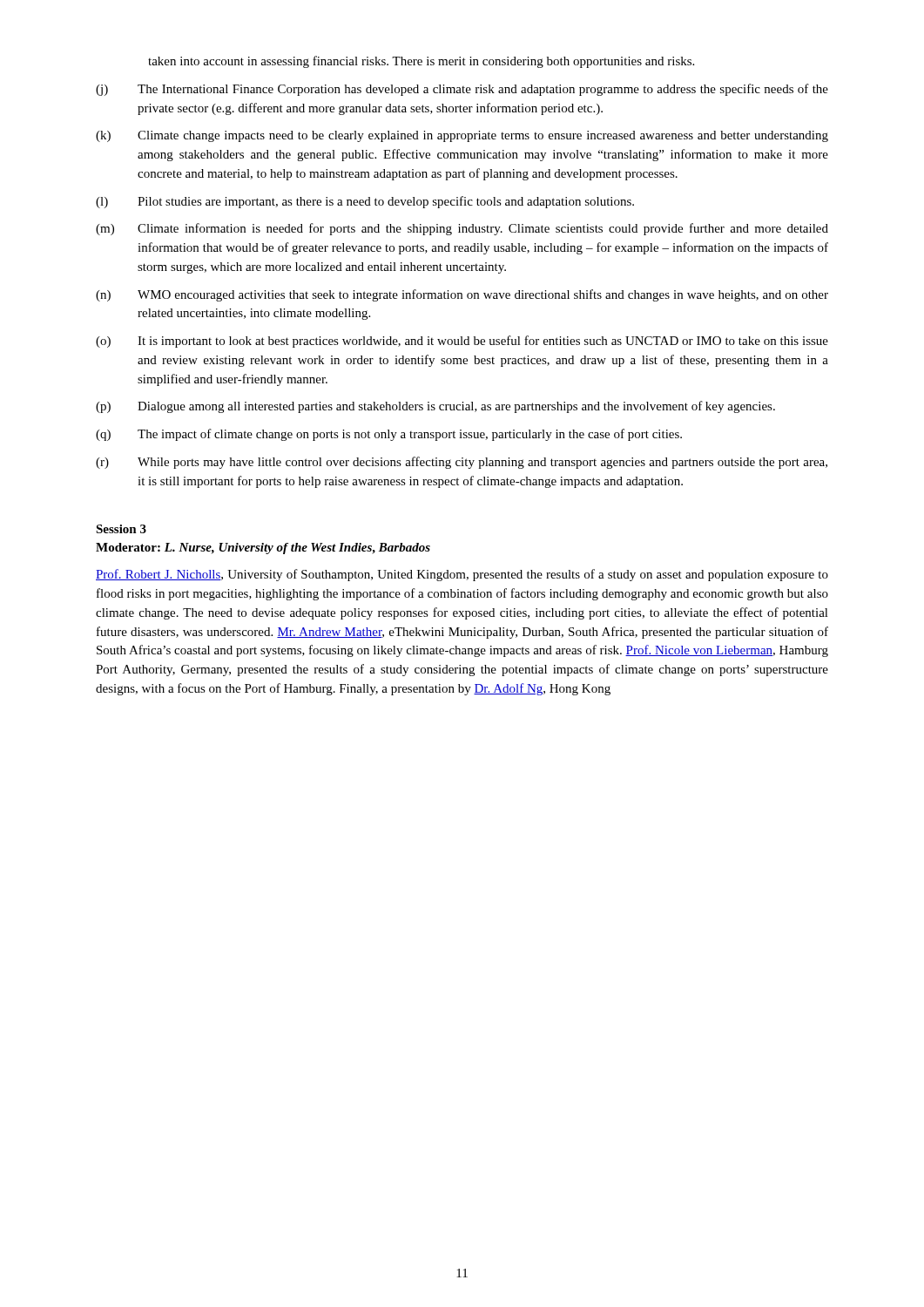Where is the passage that starts "(j) The International Finance Corporation has developed"?
Image resolution: width=924 pixels, height=1307 pixels.
point(462,99)
